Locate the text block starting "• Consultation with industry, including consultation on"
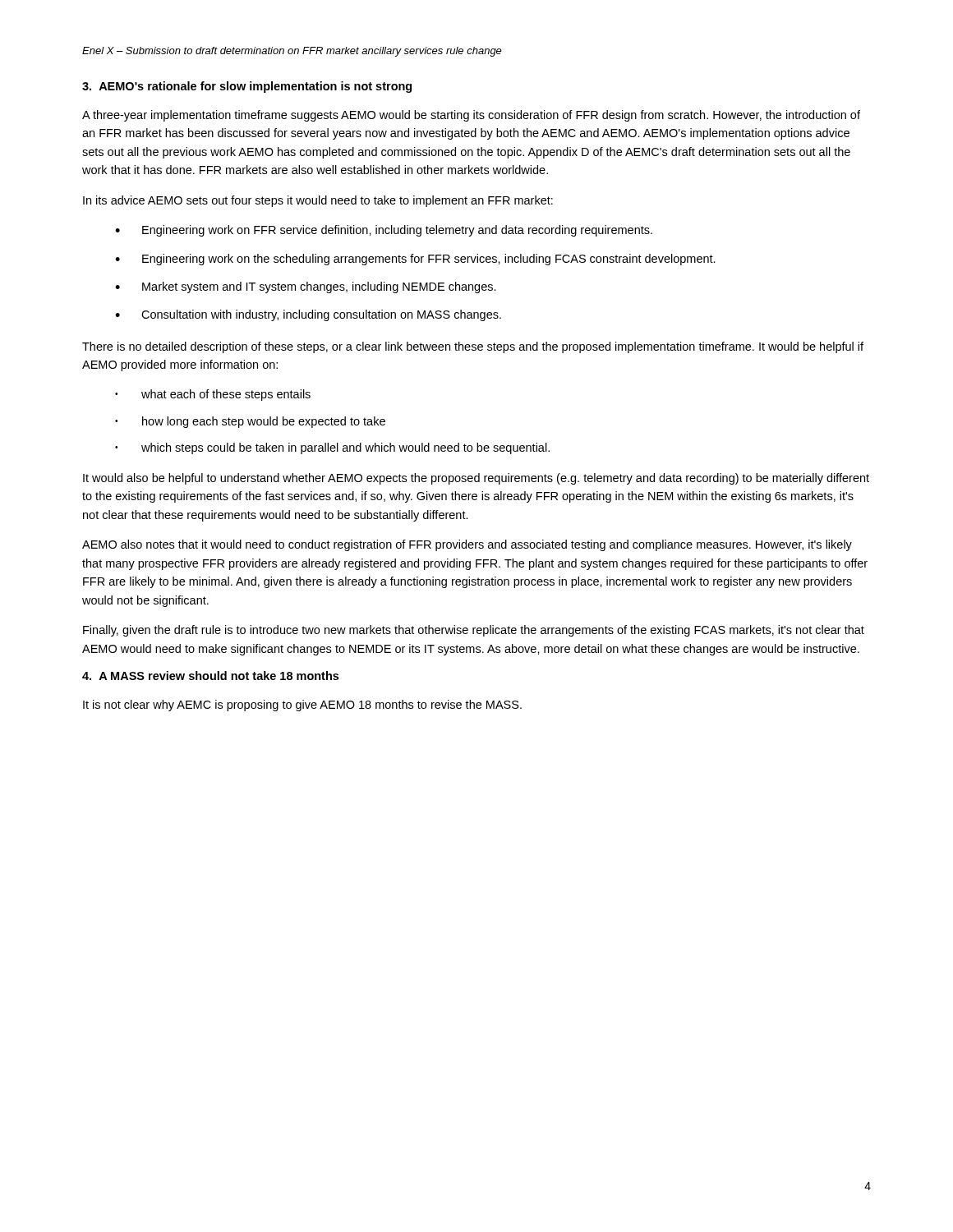953x1232 pixels. tap(476, 316)
